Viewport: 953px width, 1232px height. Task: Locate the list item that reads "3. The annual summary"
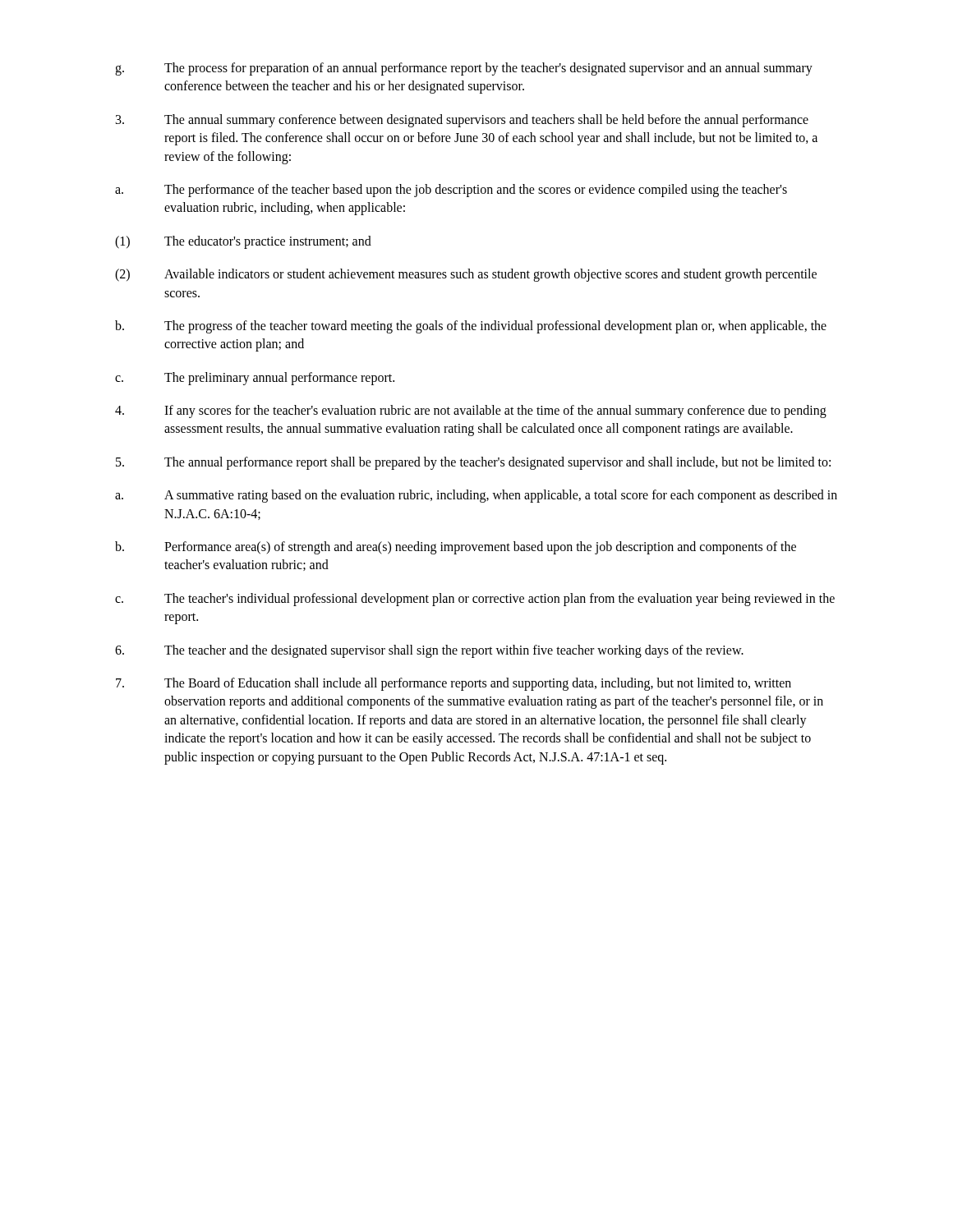476,138
